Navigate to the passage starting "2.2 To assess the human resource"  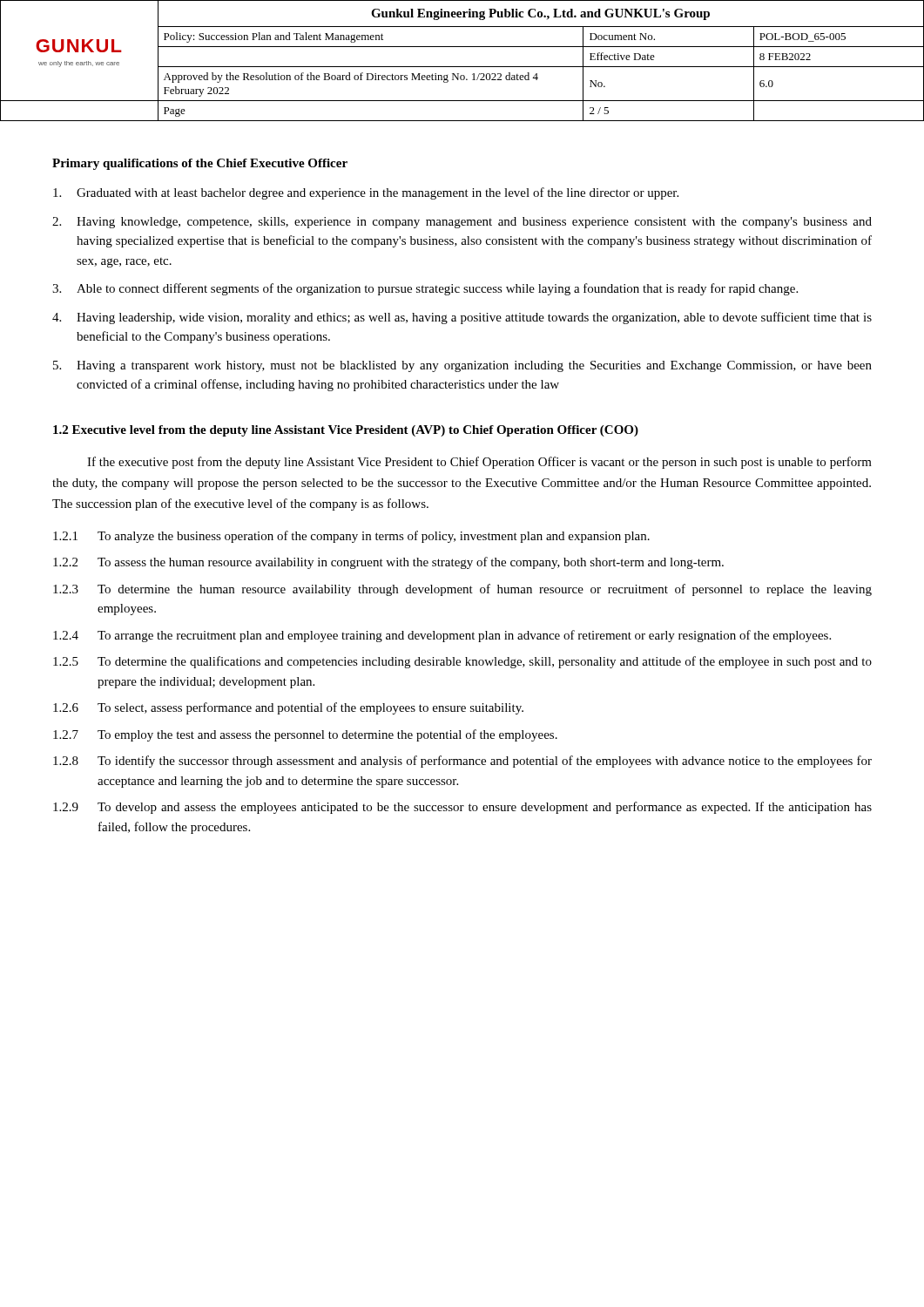pyautogui.click(x=388, y=562)
